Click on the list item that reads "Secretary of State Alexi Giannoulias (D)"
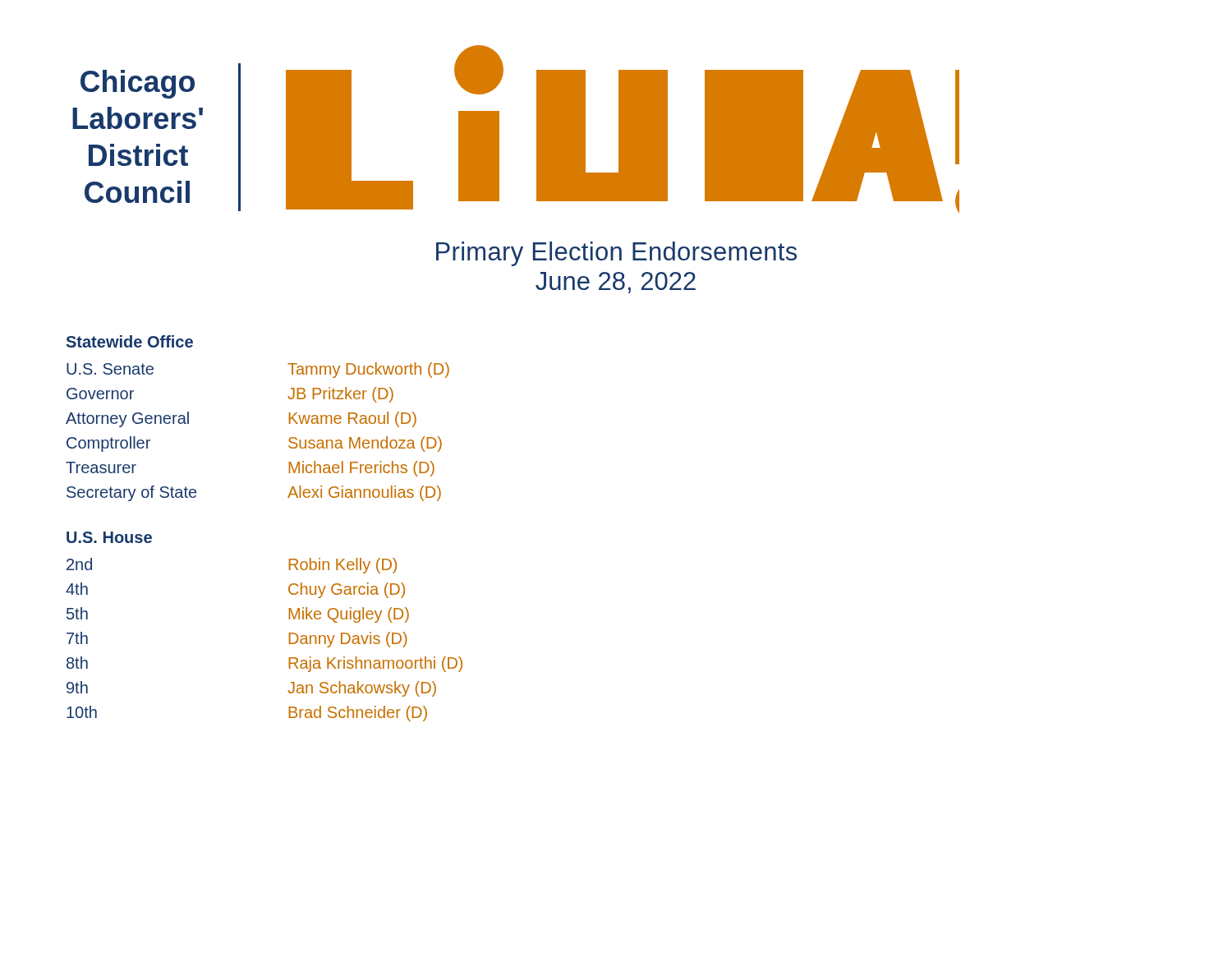Viewport: 1232px width, 953px height. (x=129, y=493)
